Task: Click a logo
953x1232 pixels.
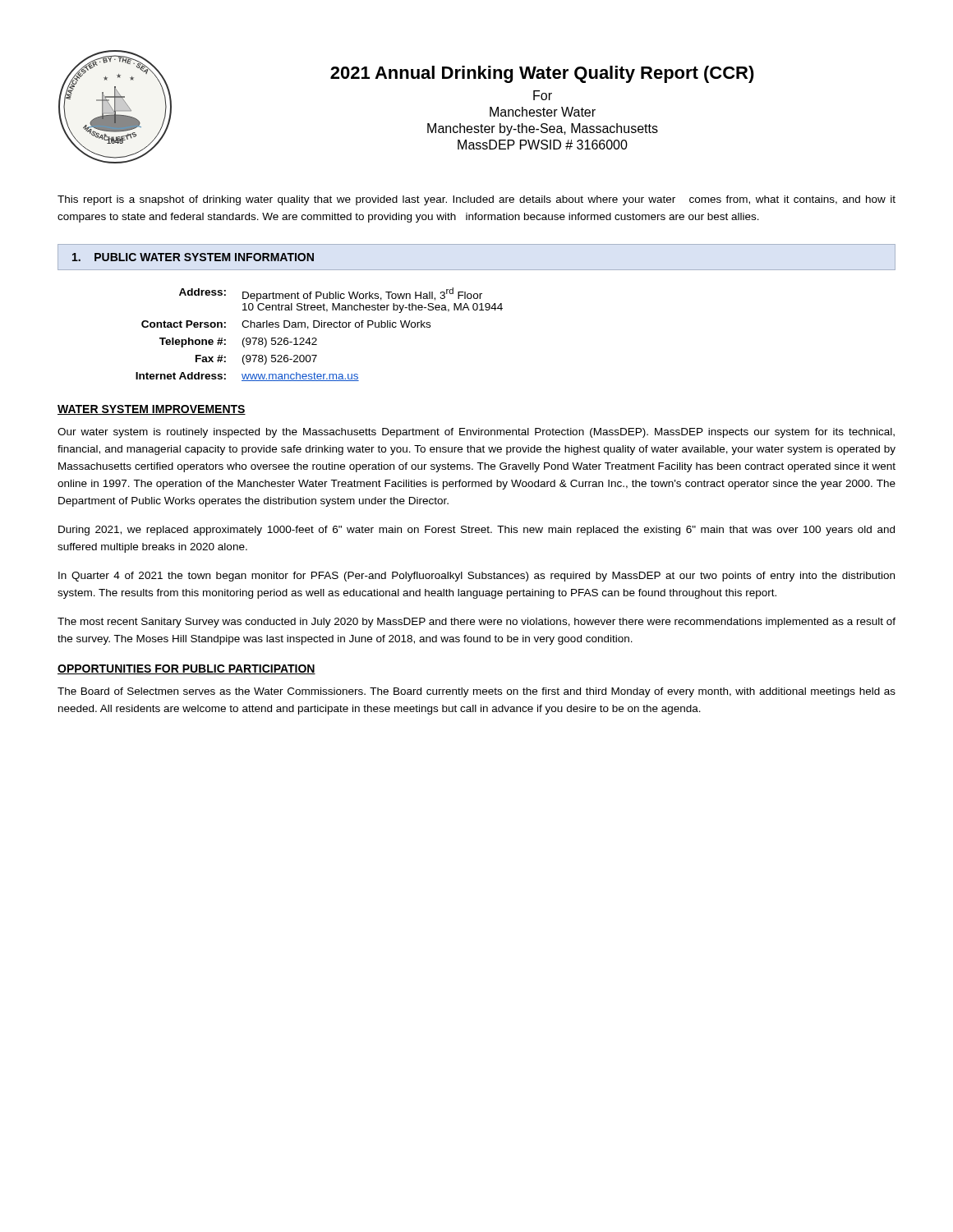Action: tap(123, 108)
